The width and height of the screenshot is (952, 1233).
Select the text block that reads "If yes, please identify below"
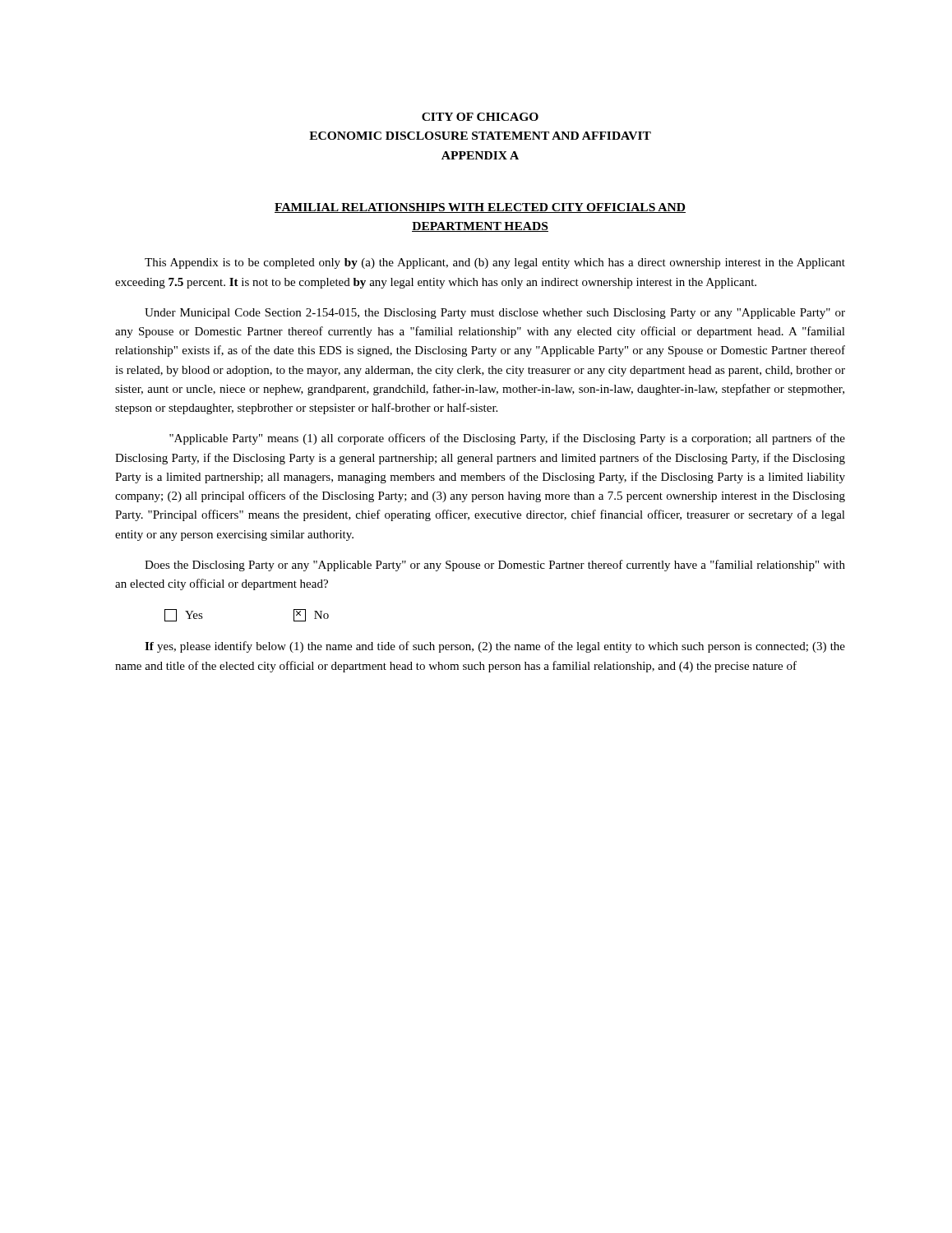click(x=480, y=656)
